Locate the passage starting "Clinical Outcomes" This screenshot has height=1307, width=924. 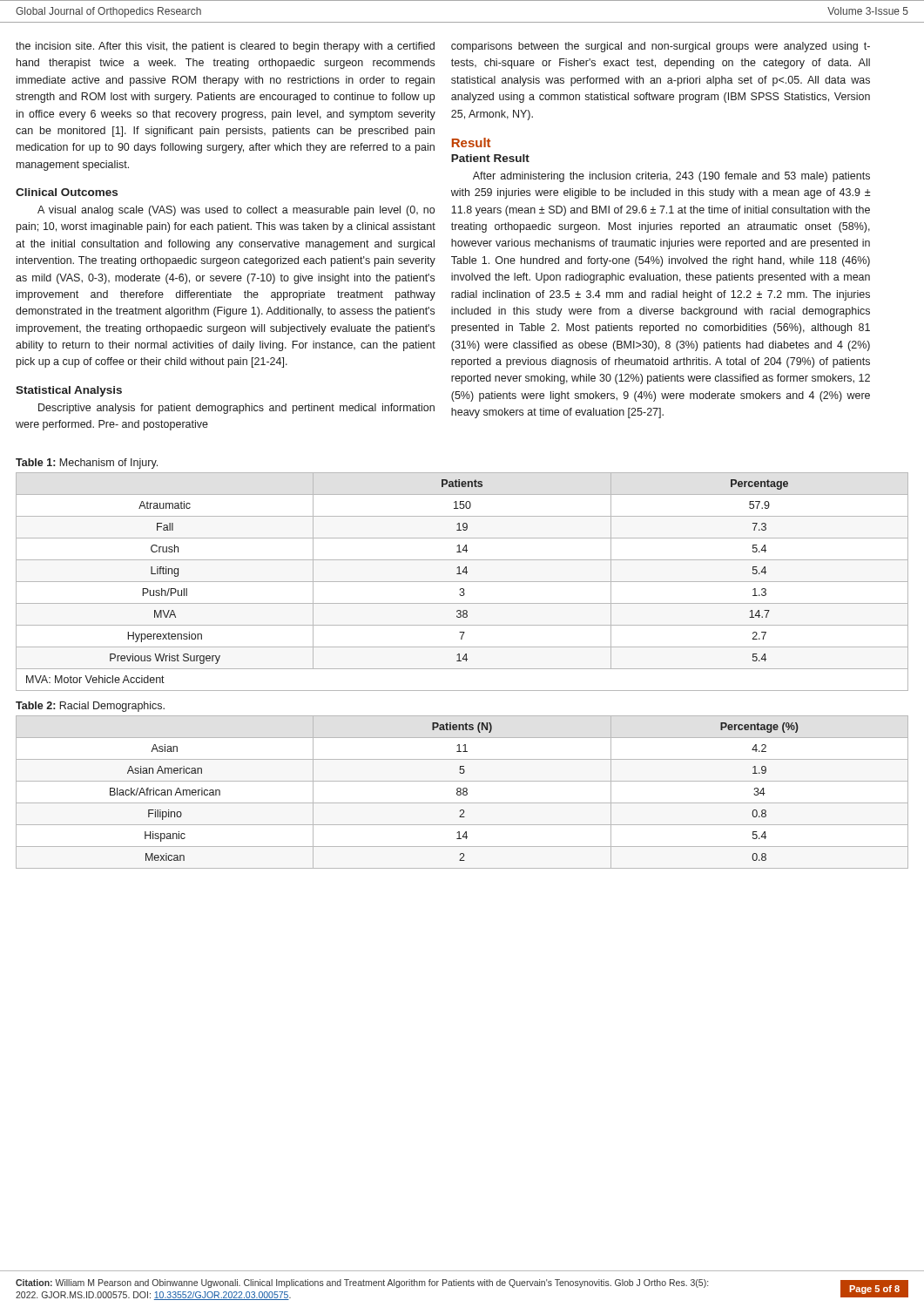click(x=67, y=192)
